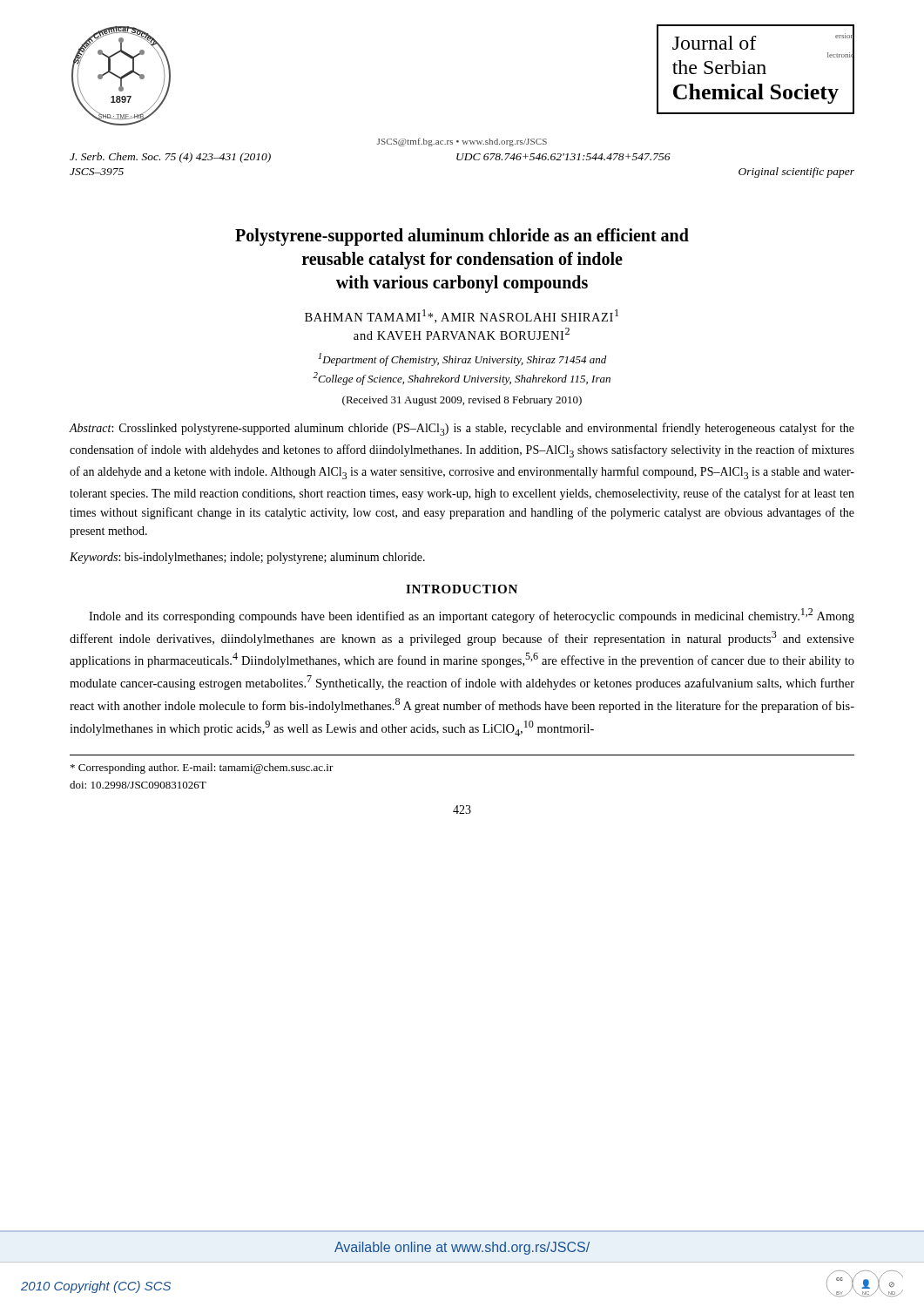Find the region starting "Keywords: bis-indolylmethanes; indole;"
The height and width of the screenshot is (1307, 924).
coord(248,557)
